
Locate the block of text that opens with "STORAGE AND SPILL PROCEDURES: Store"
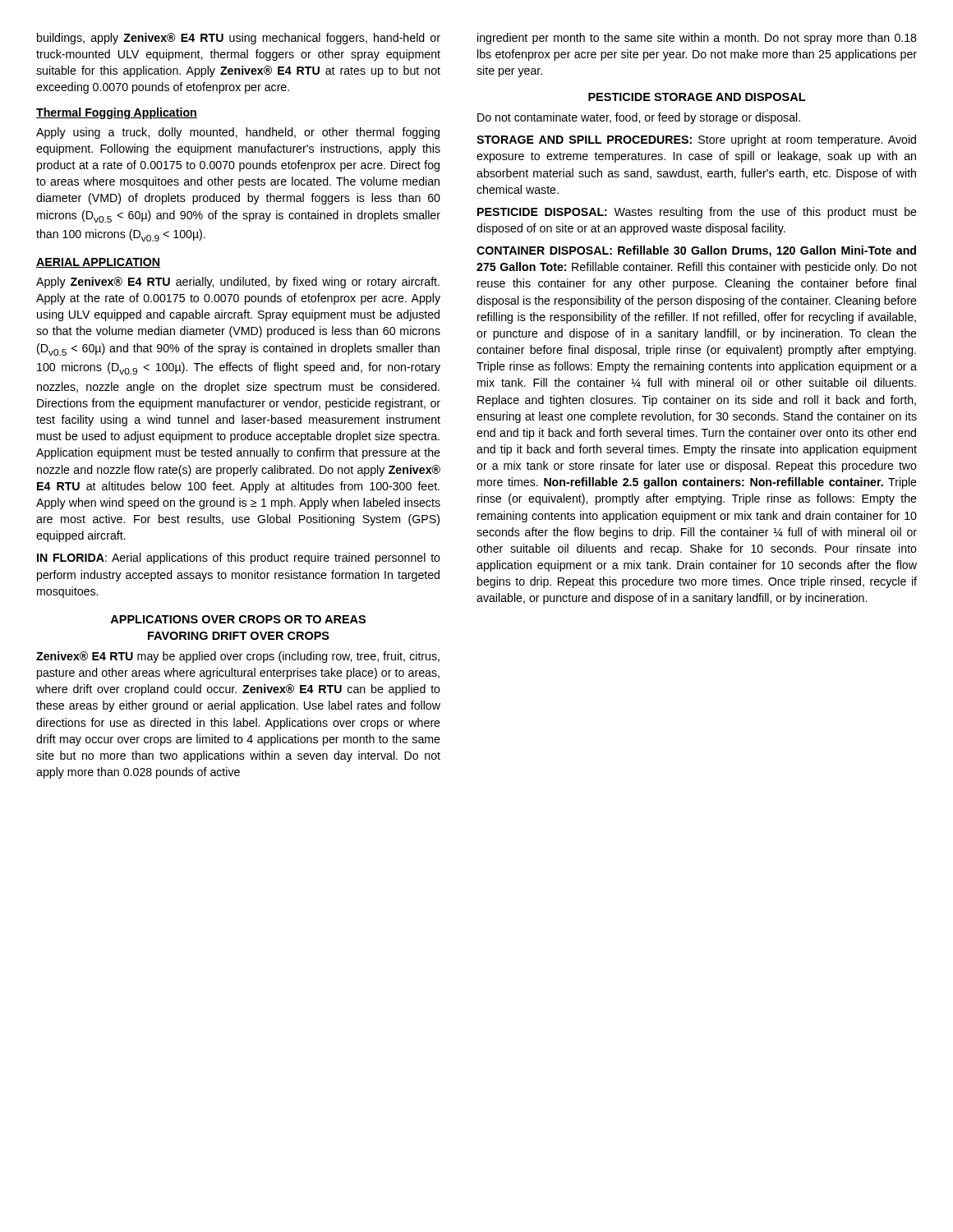pyautogui.click(x=697, y=165)
